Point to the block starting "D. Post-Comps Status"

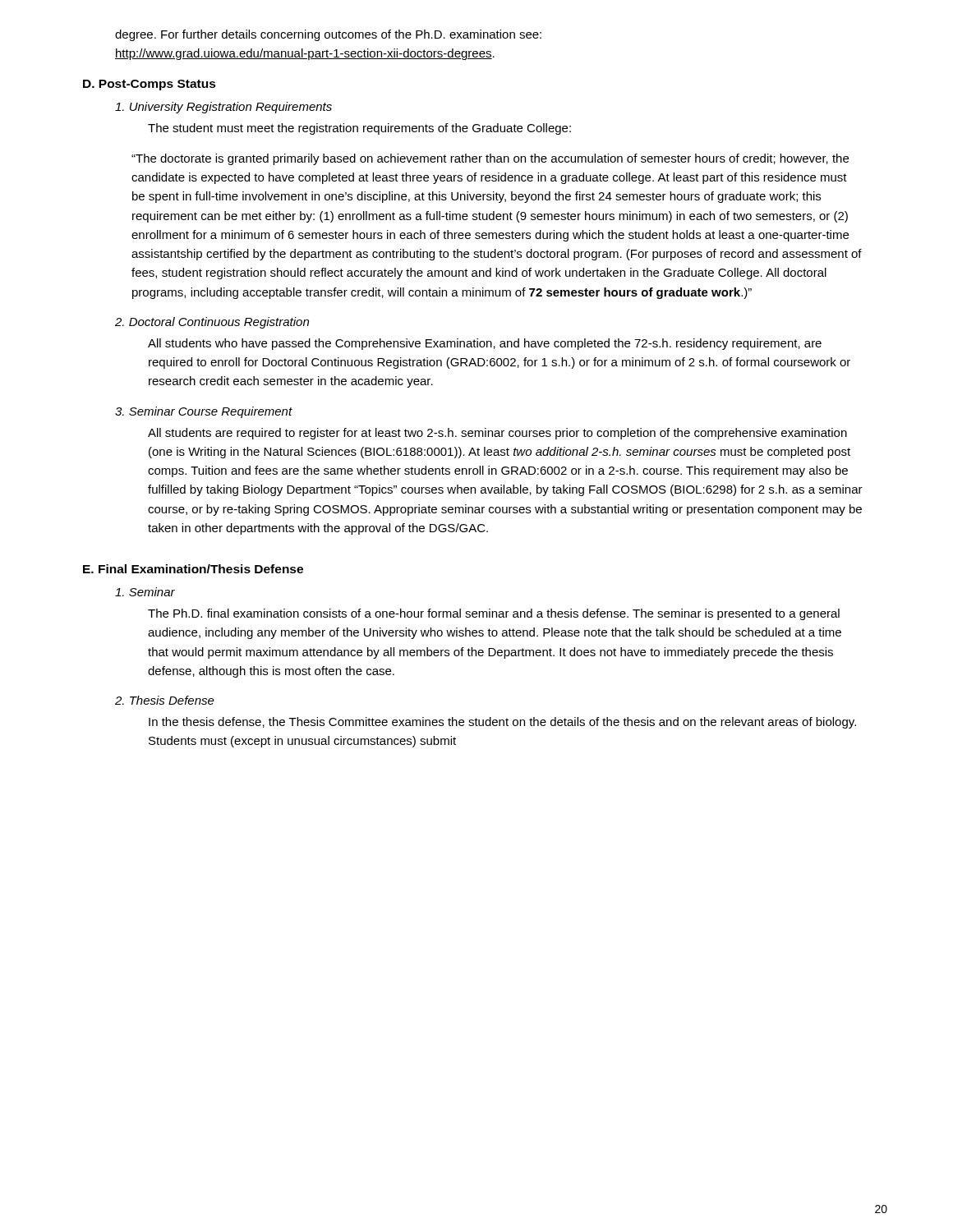[x=149, y=83]
